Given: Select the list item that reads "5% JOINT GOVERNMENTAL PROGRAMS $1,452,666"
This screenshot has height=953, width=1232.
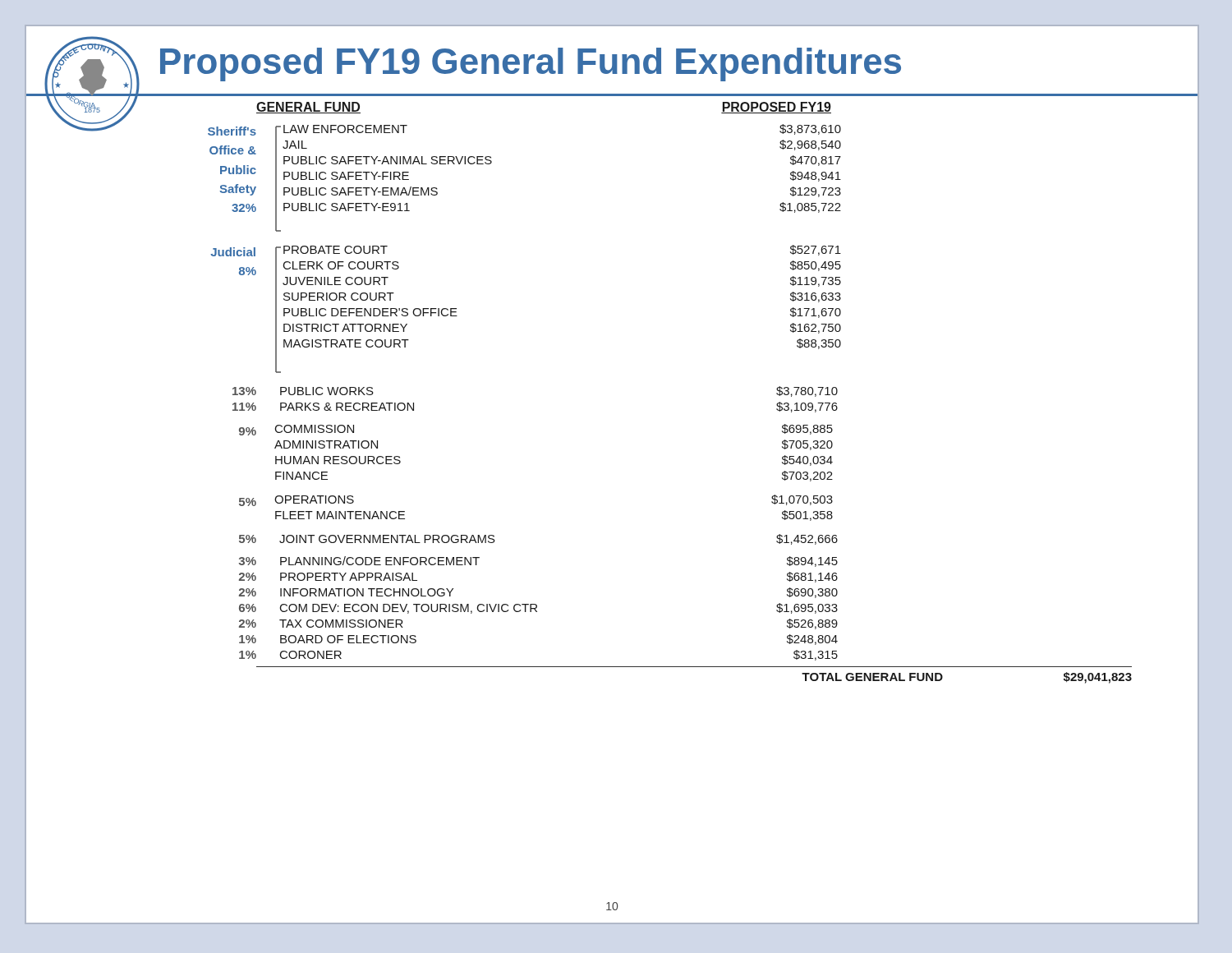Looking at the screenshot, I should click(x=498, y=539).
